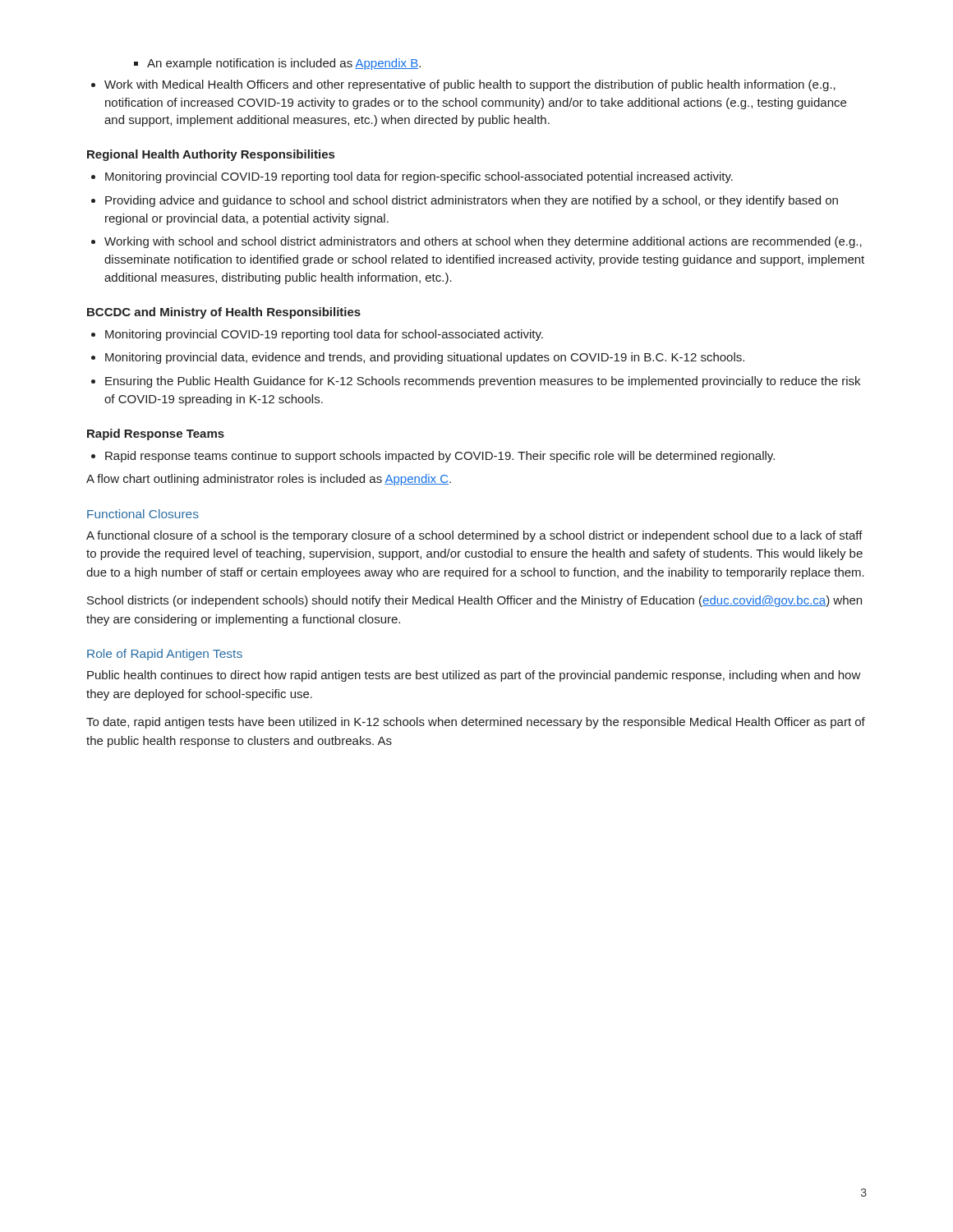953x1232 pixels.
Task: Point to the block starting "A functional closure of a school"
Action: coord(476,553)
